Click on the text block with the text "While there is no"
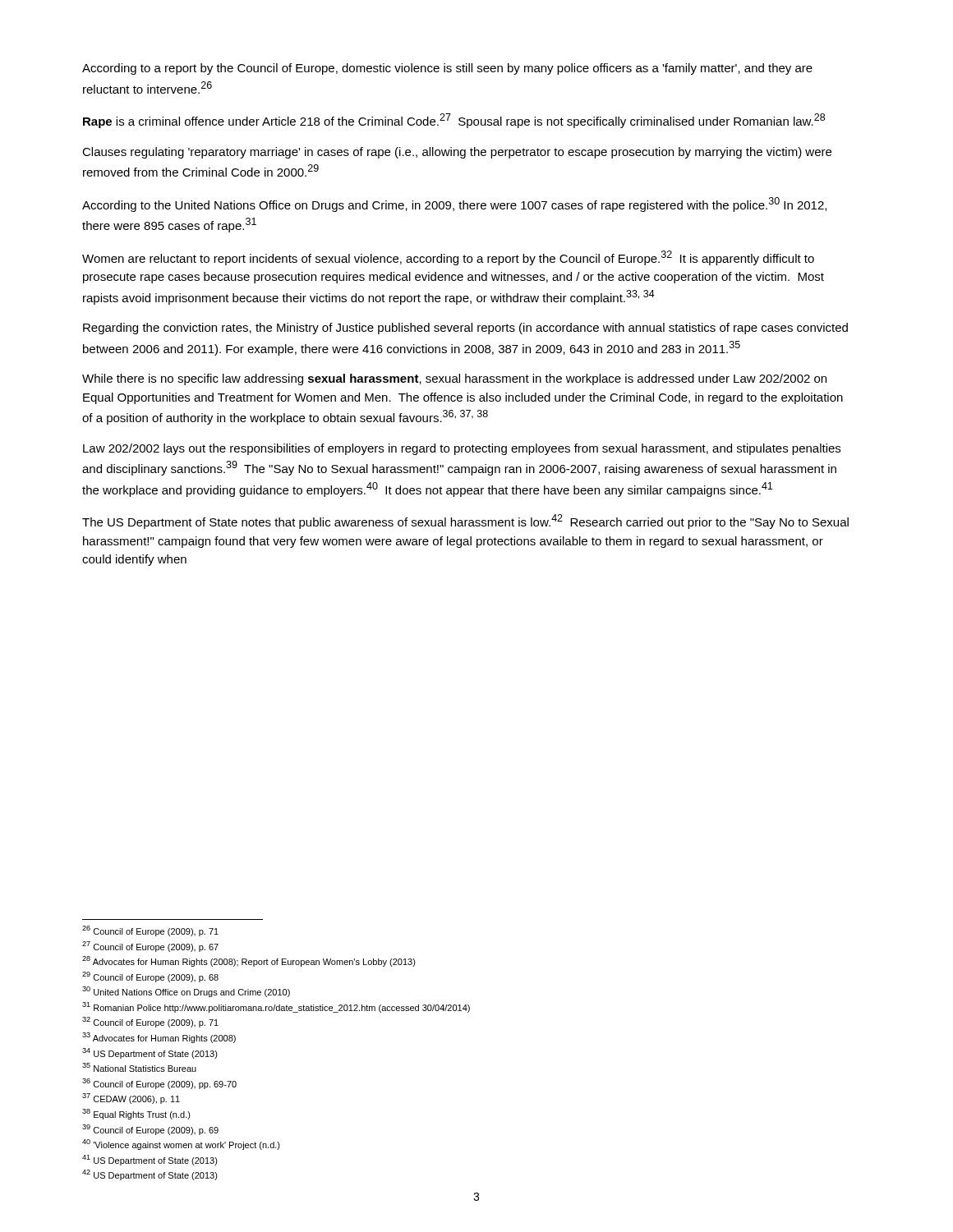This screenshot has width=953, height=1232. click(463, 398)
